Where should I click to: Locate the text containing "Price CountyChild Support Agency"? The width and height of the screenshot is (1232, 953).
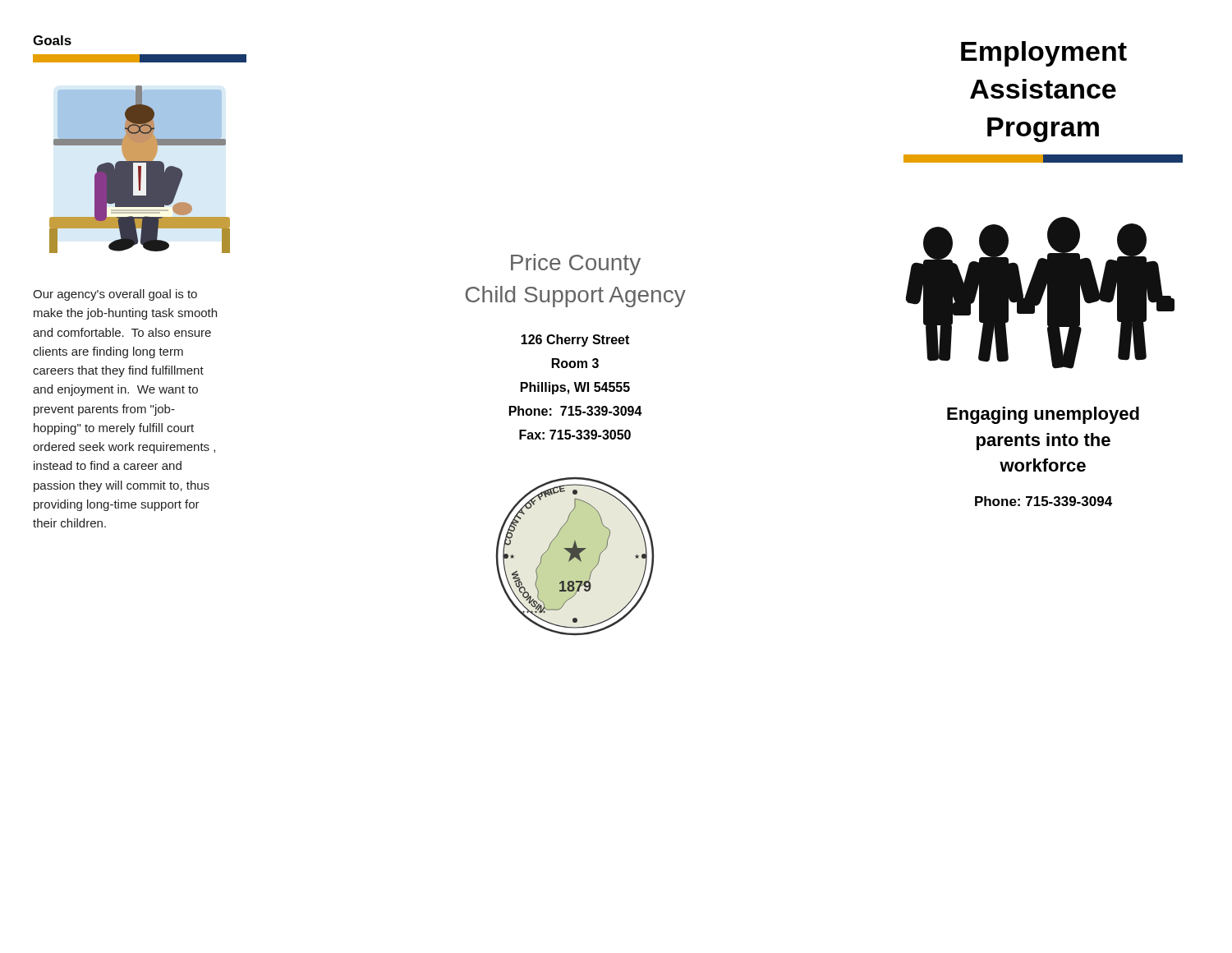click(x=575, y=279)
